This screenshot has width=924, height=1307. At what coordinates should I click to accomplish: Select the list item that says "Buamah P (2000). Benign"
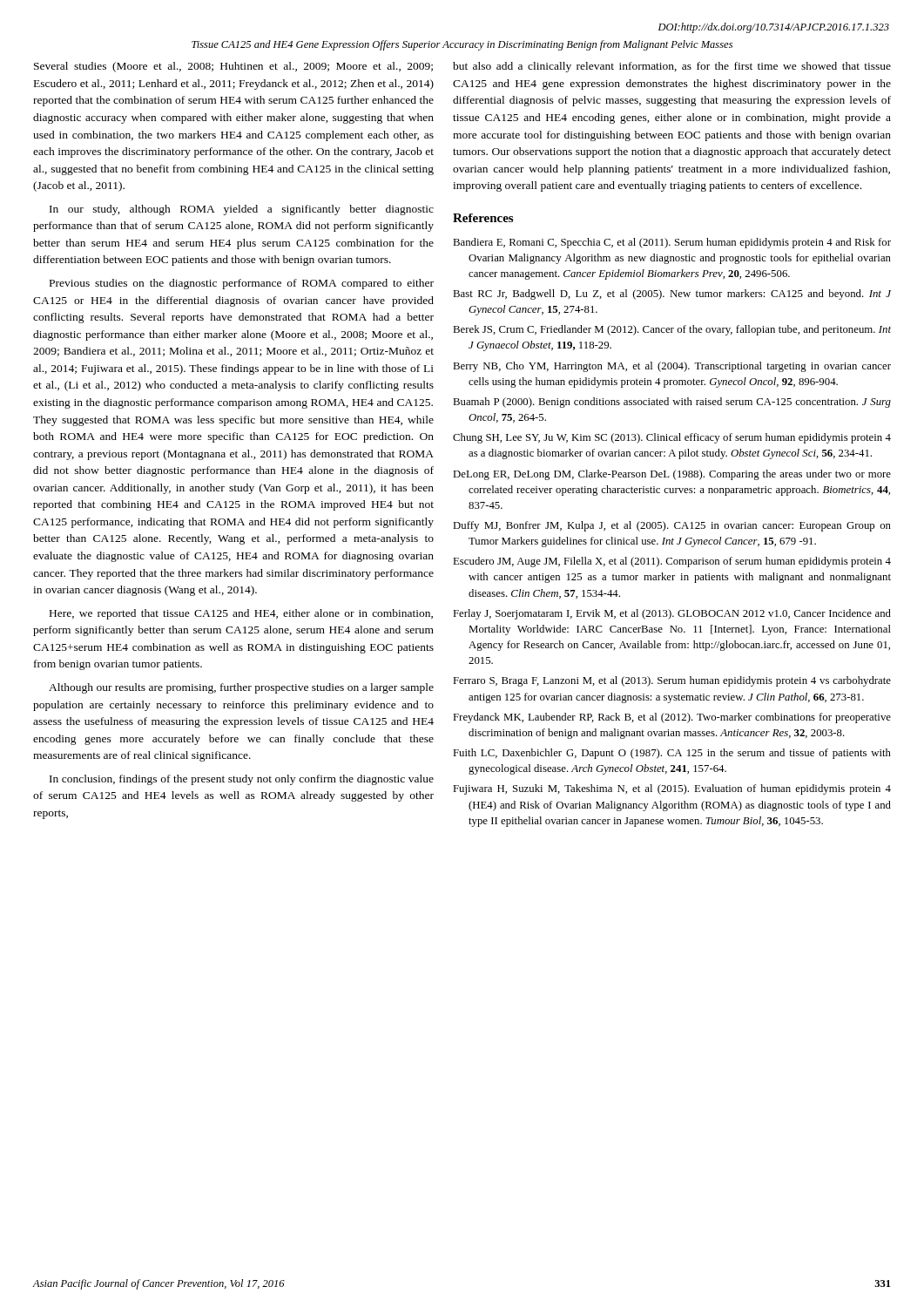[x=672, y=409]
